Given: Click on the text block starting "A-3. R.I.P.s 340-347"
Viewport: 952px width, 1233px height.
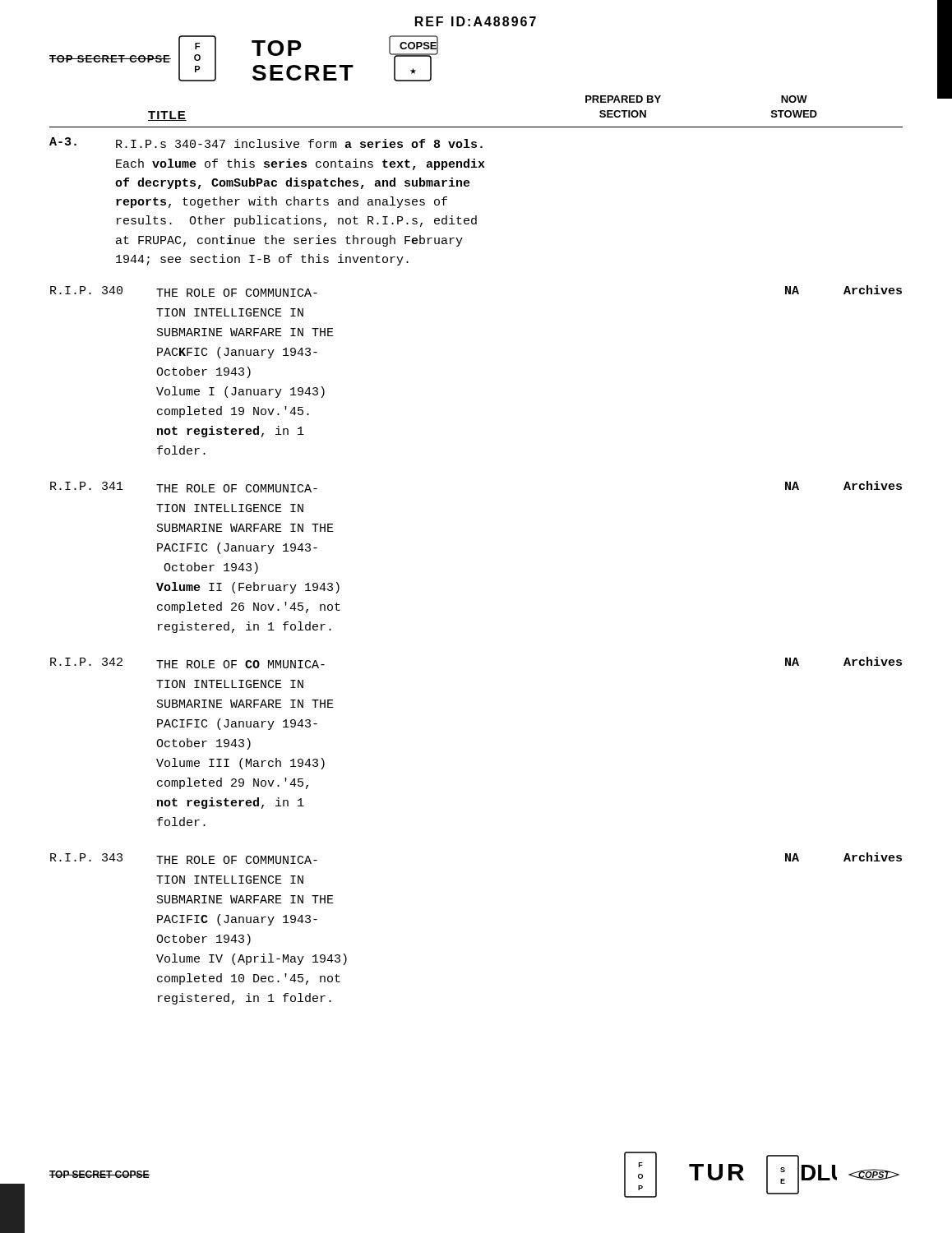Looking at the screenshot, I should coord(267,203).
